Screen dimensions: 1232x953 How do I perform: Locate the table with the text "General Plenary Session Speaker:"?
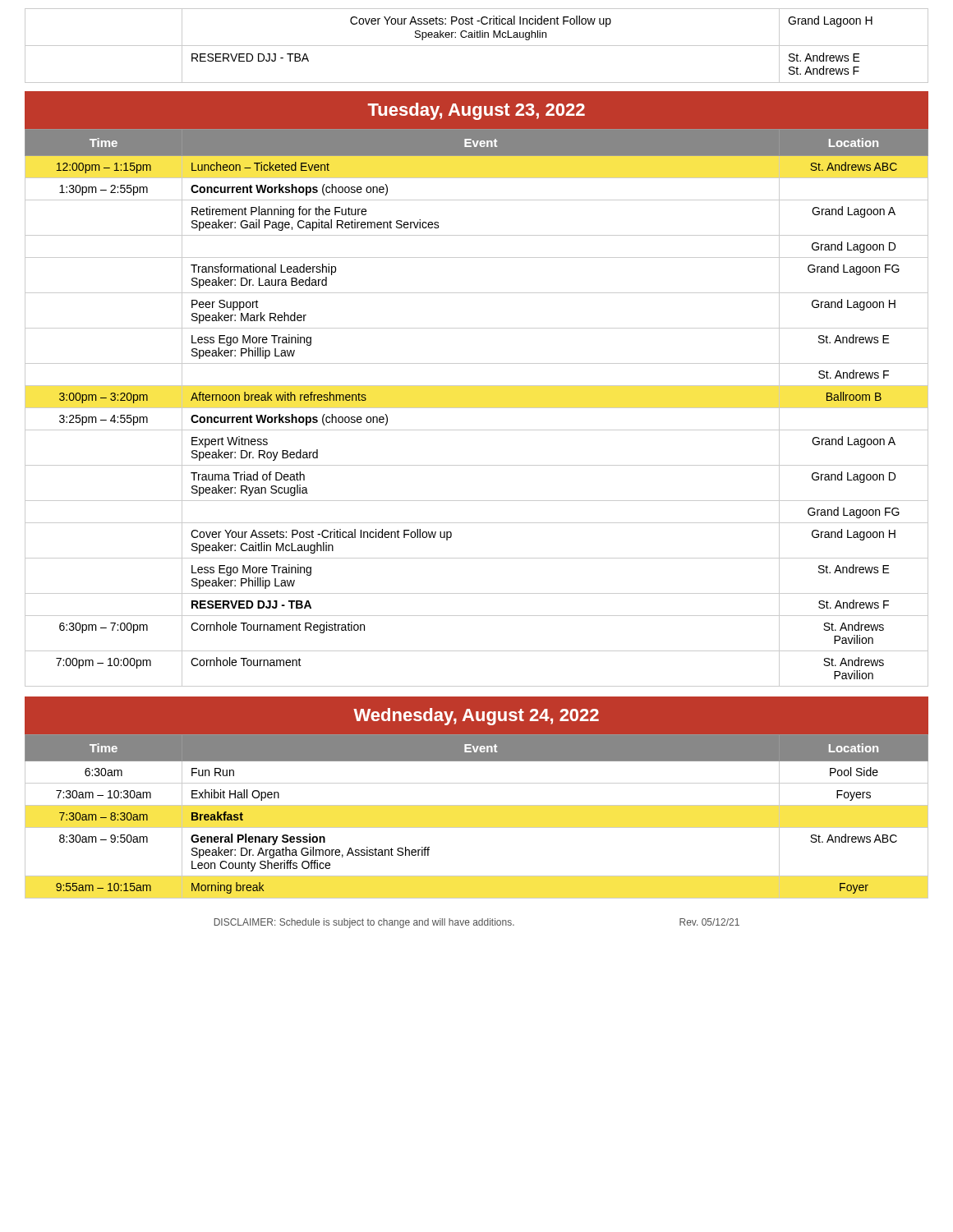(476, 816)
